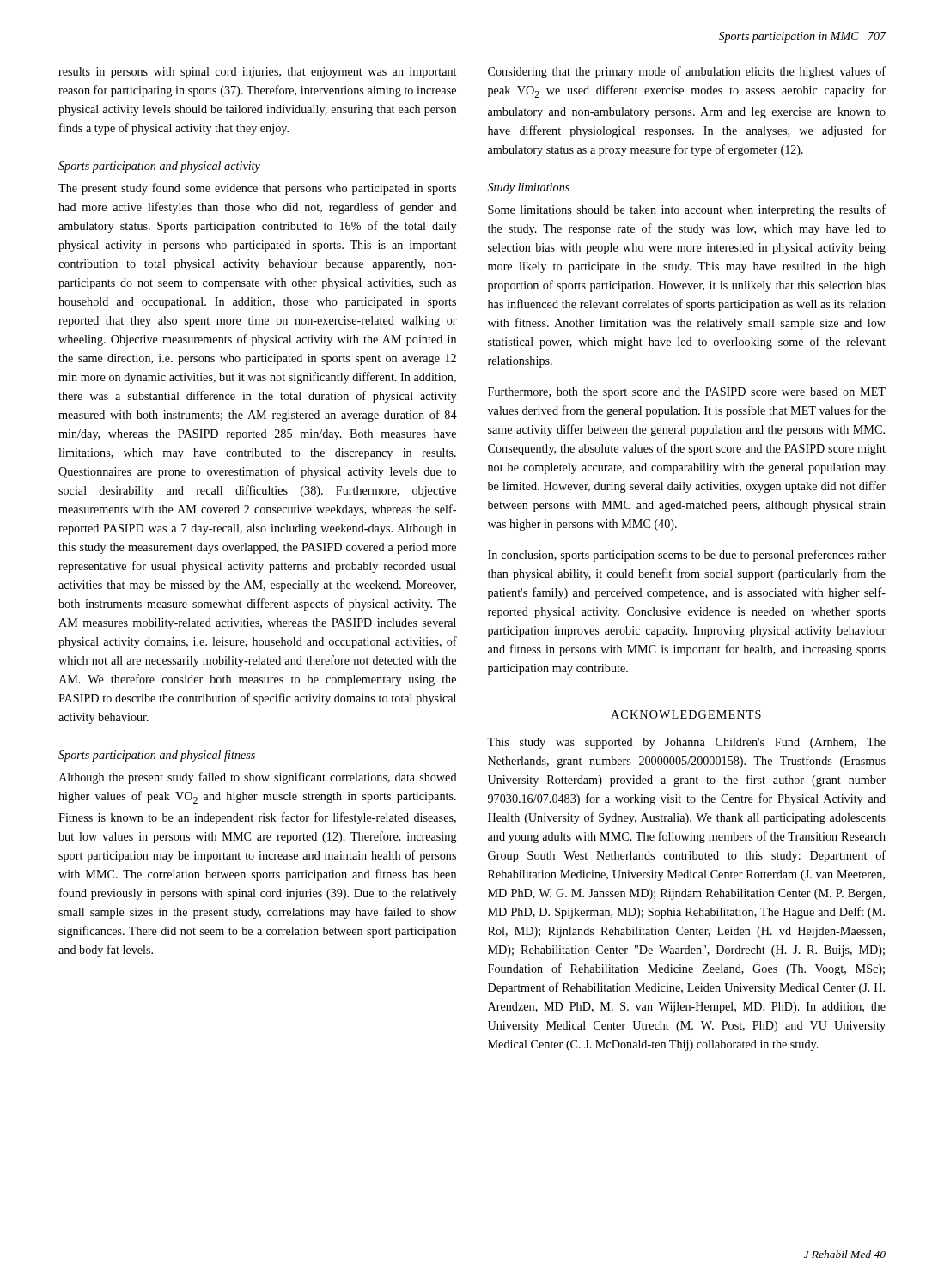This screenshot has width=944, height=1288.
Task: Point to the block beginning "Although the present study failed to"
Action: [x=257, y=863]
